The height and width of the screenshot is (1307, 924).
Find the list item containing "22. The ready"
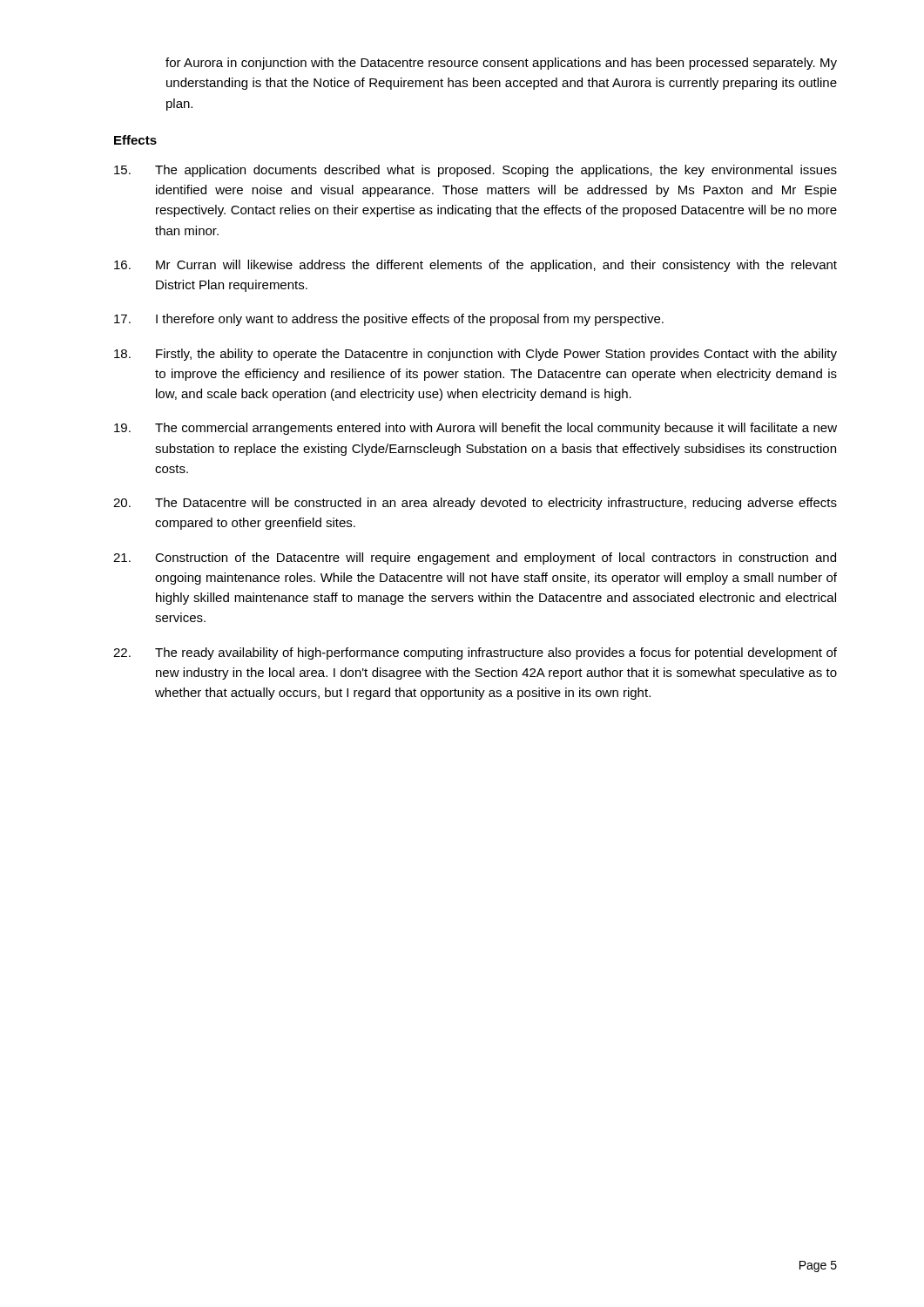(475, 672)
